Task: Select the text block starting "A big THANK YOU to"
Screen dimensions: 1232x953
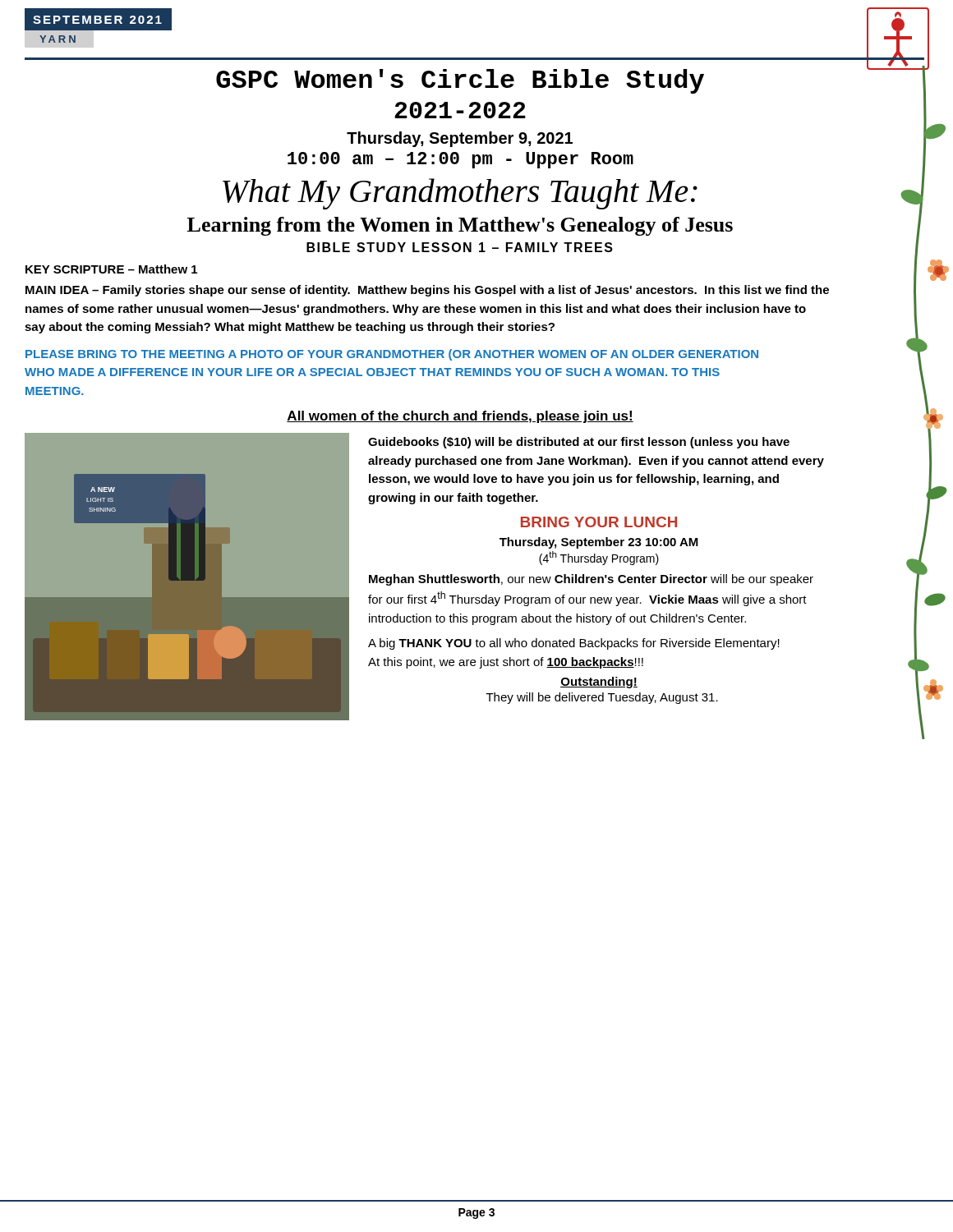Action: pos(574,652)
